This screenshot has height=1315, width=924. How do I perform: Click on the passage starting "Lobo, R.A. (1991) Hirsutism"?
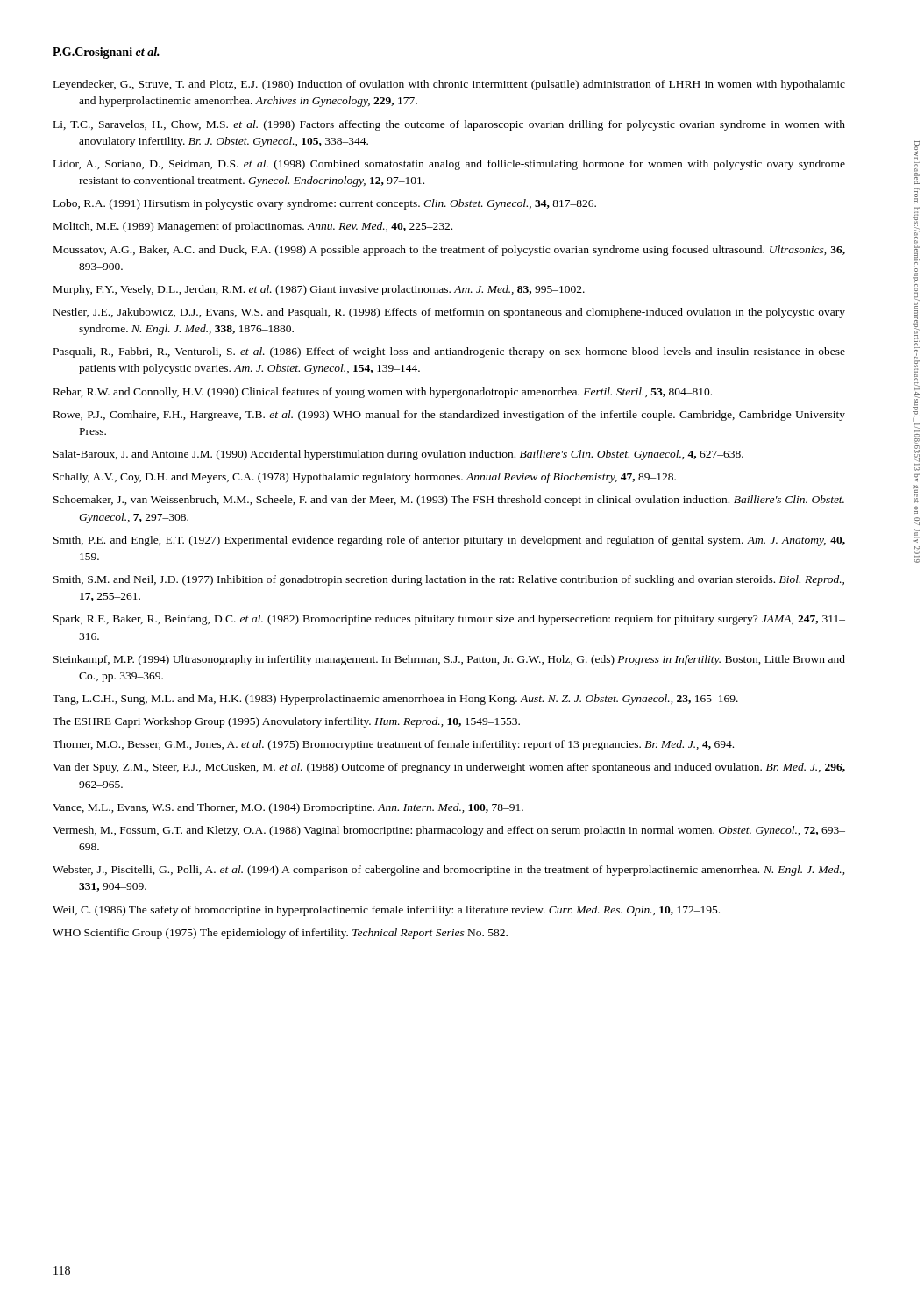pyautogui.click(x=325, y=203)
